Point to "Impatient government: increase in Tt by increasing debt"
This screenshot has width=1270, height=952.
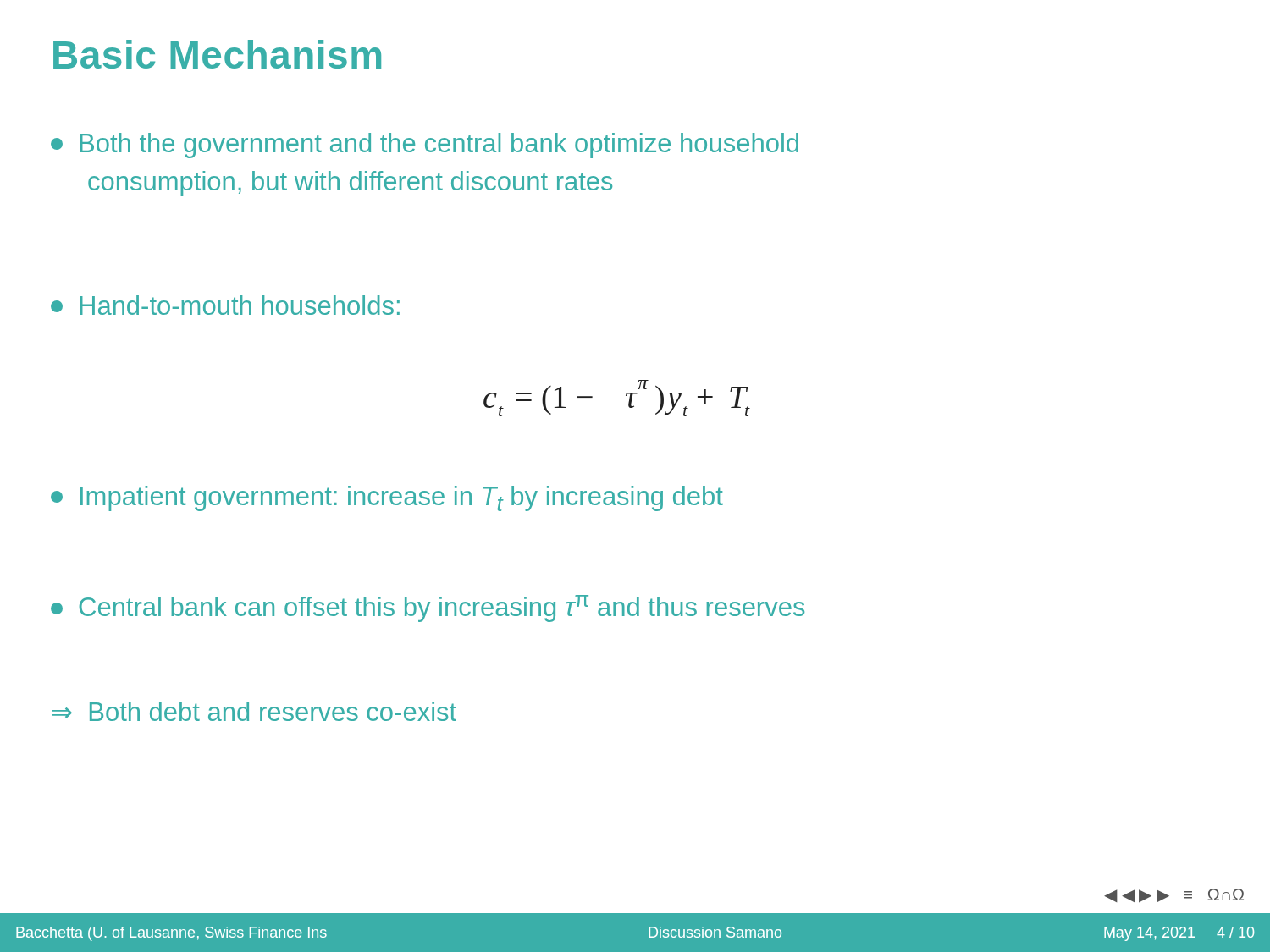(387, 499)
